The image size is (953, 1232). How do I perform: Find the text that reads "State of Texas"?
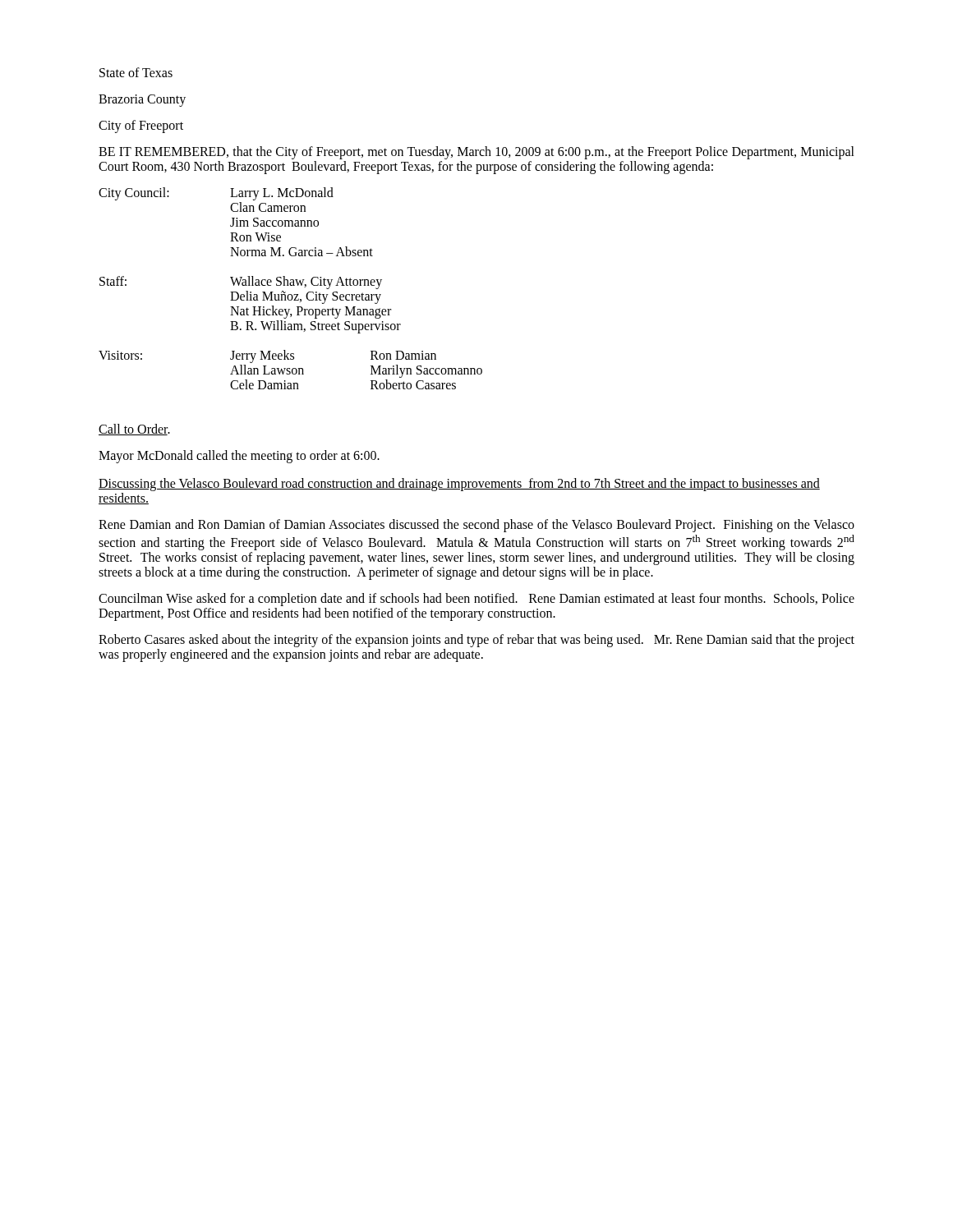136,73
